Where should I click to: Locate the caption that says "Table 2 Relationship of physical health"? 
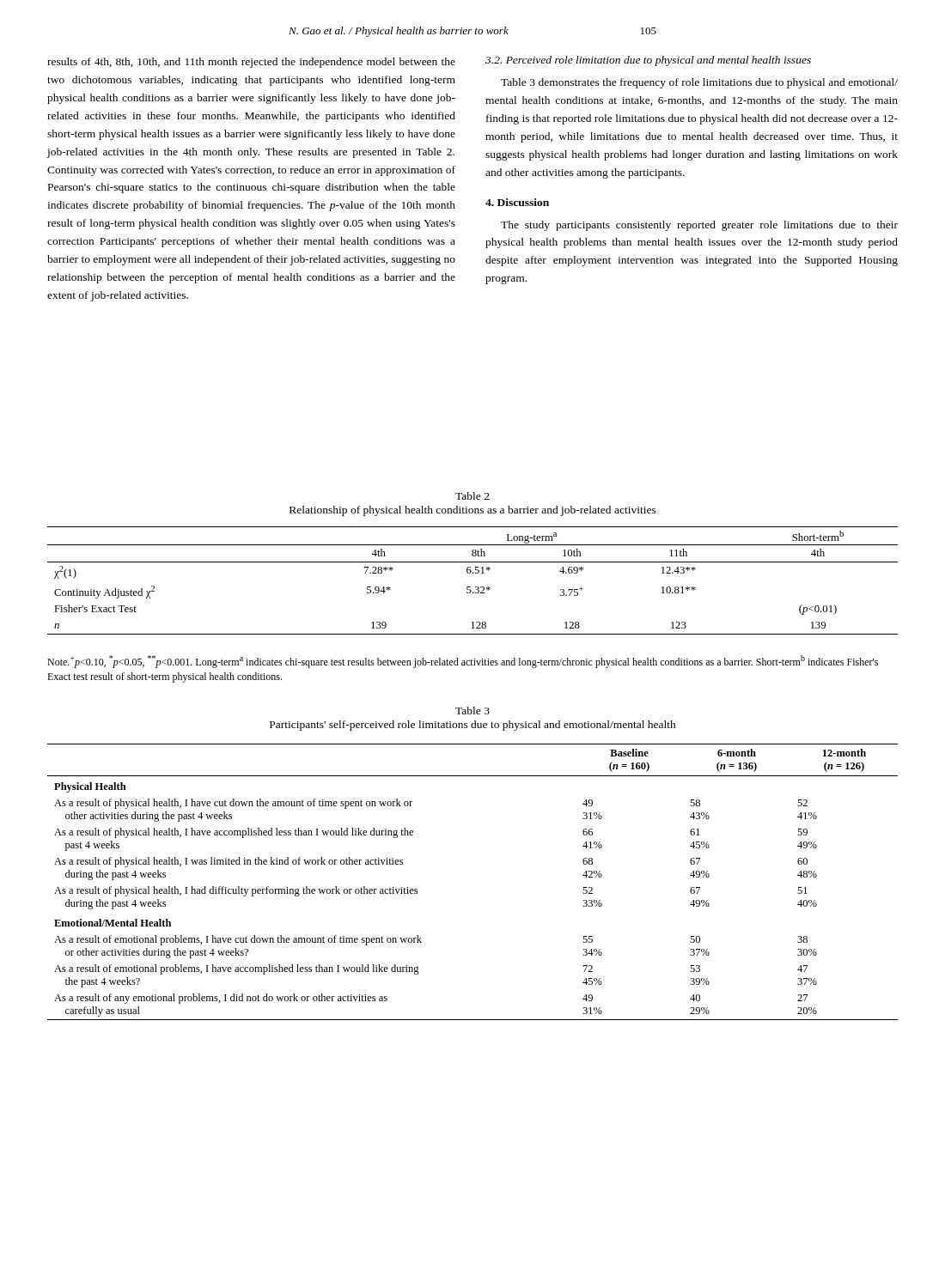[472, 503]
